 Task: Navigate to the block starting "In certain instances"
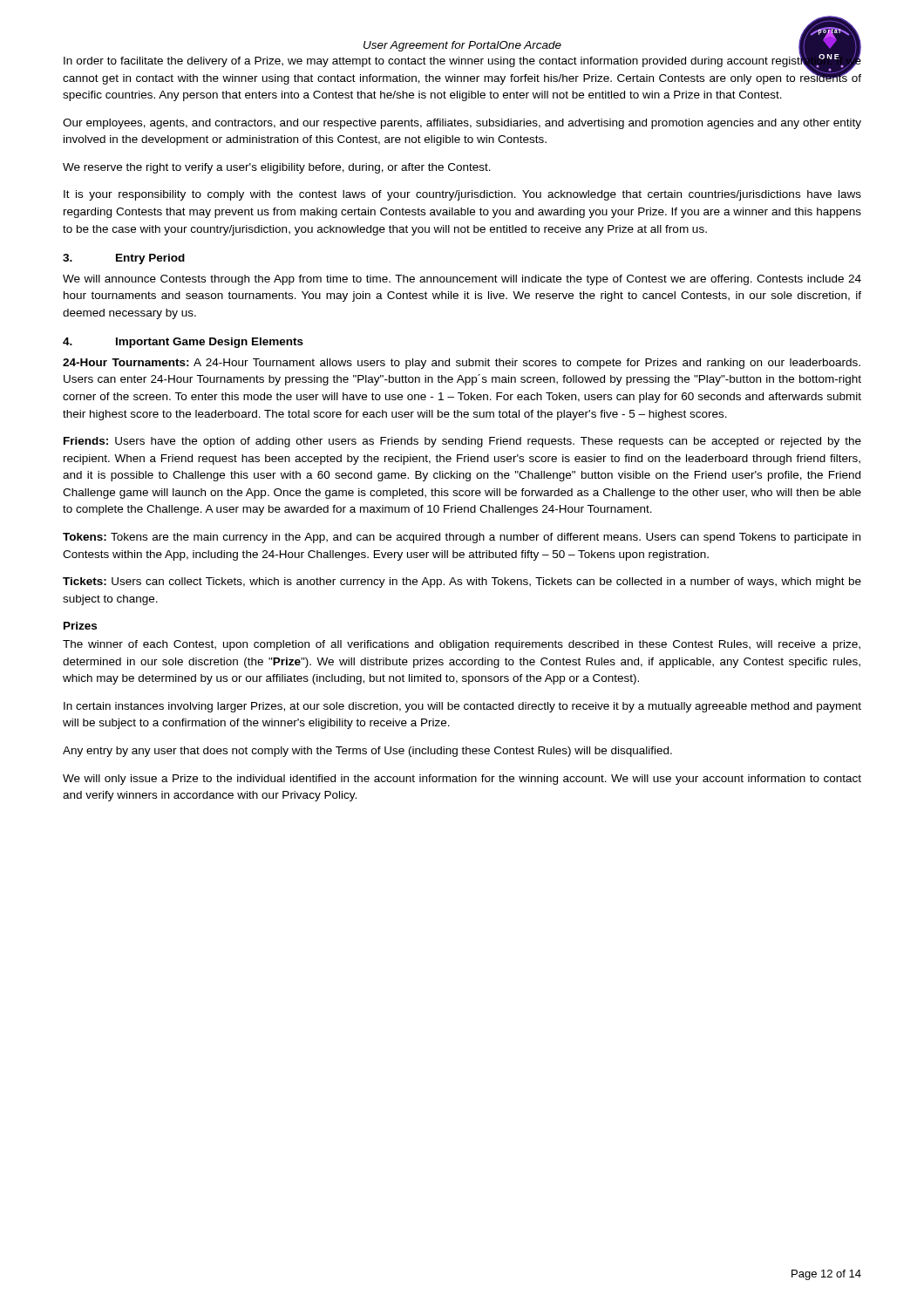(x=462, y=714)
